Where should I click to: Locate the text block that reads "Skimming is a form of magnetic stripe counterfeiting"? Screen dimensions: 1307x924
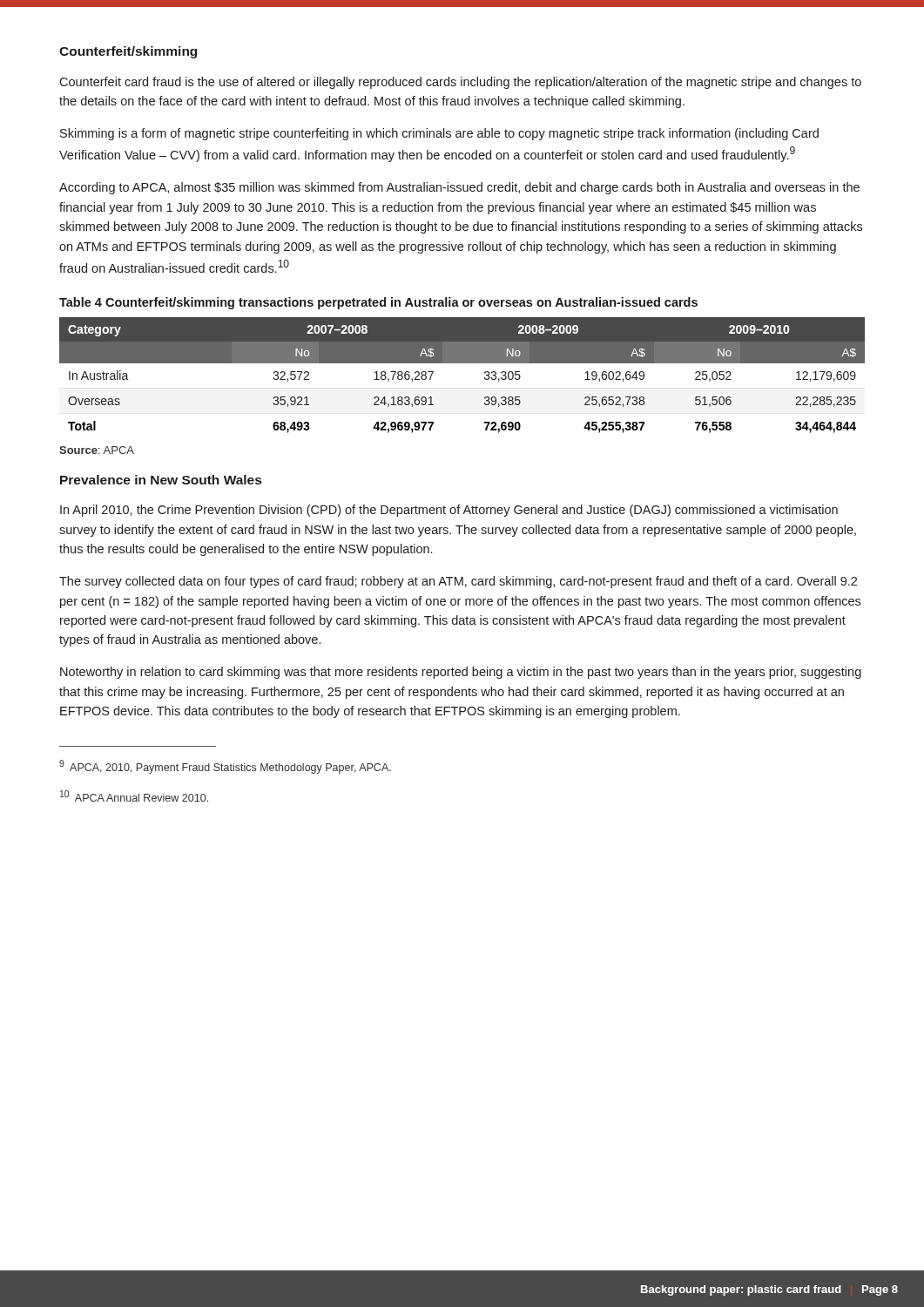(462, 144)
